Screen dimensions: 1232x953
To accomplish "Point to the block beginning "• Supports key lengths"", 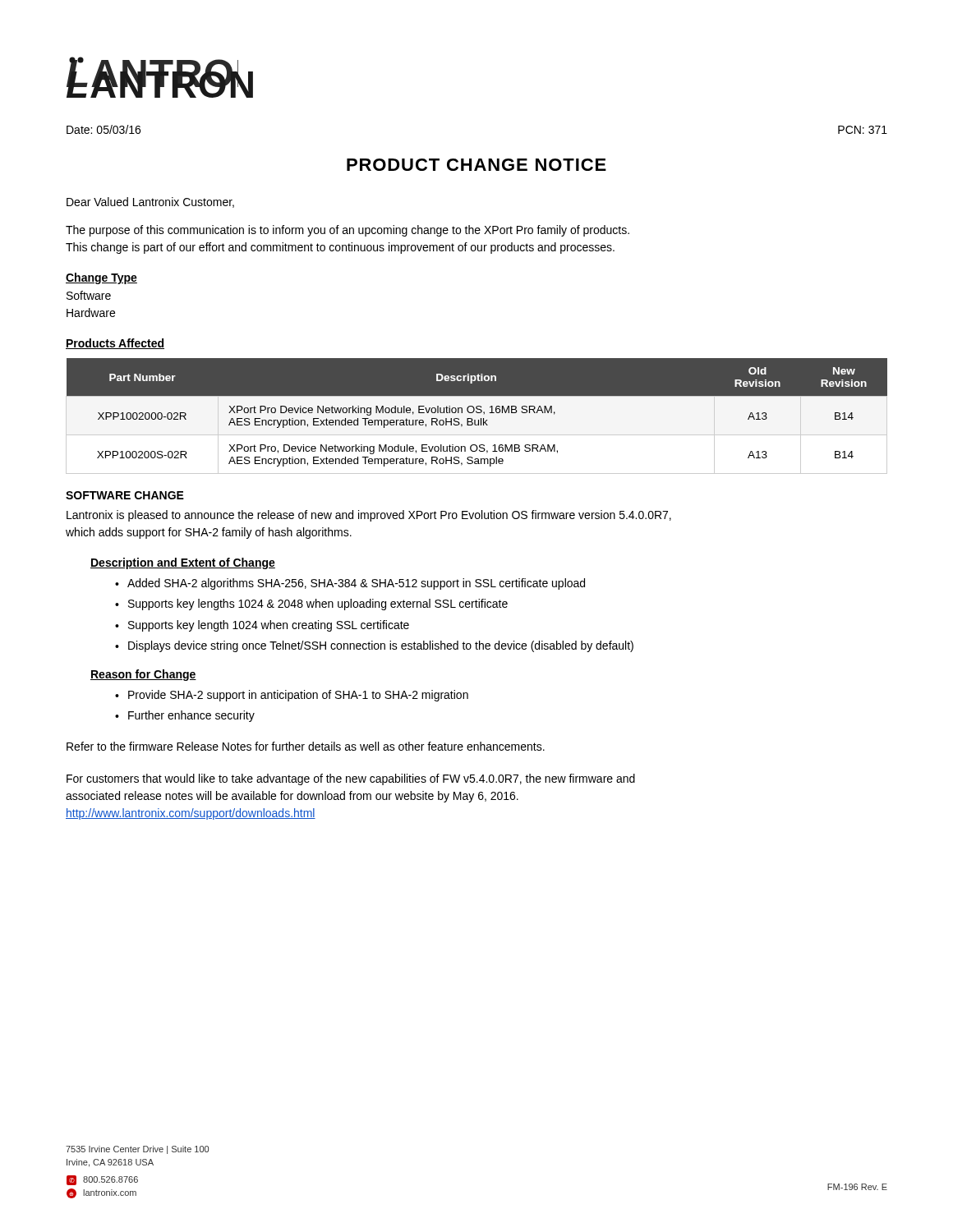I will [x=311, y=605].
